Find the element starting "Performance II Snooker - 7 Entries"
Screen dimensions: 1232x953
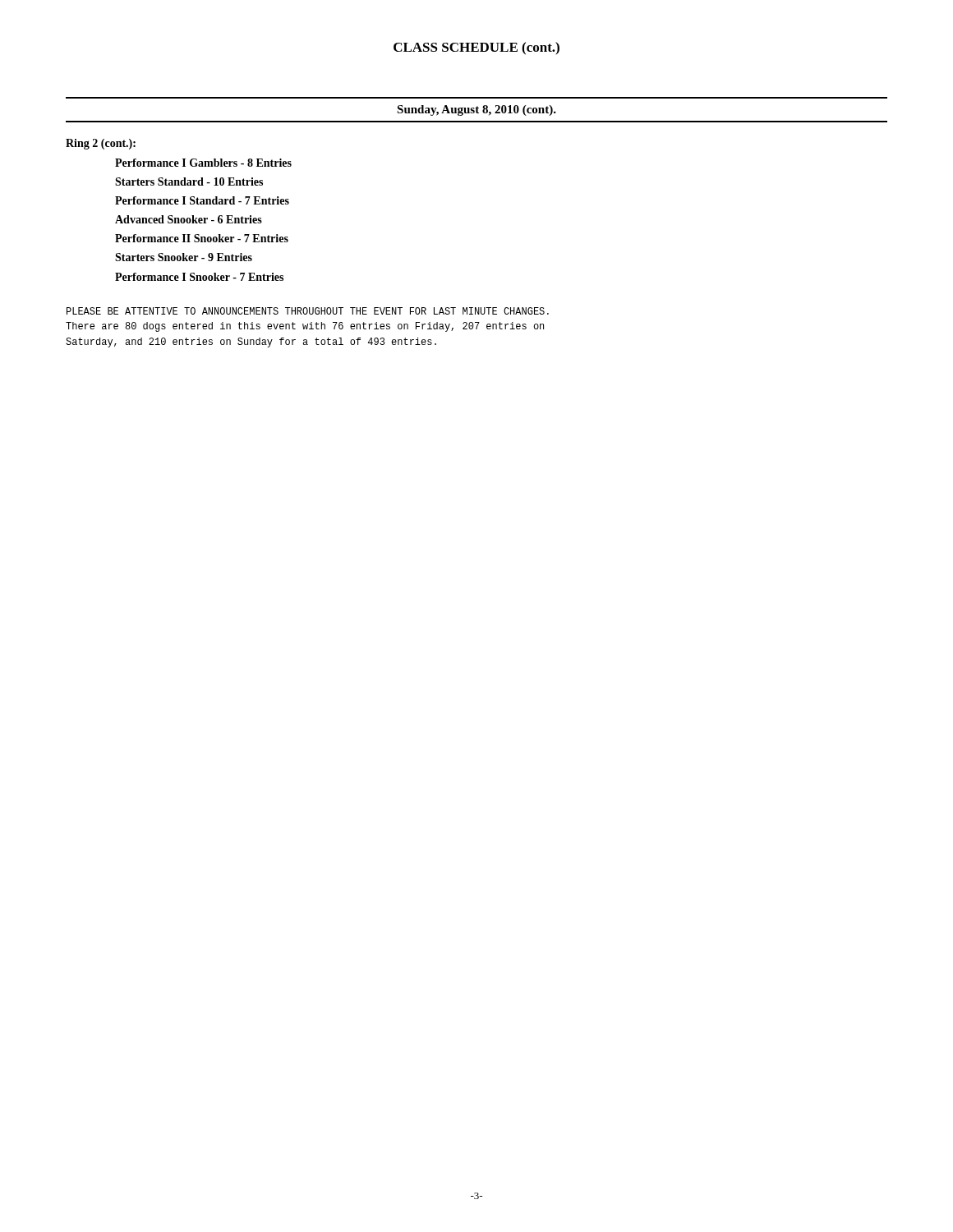(x=202, y=239)
